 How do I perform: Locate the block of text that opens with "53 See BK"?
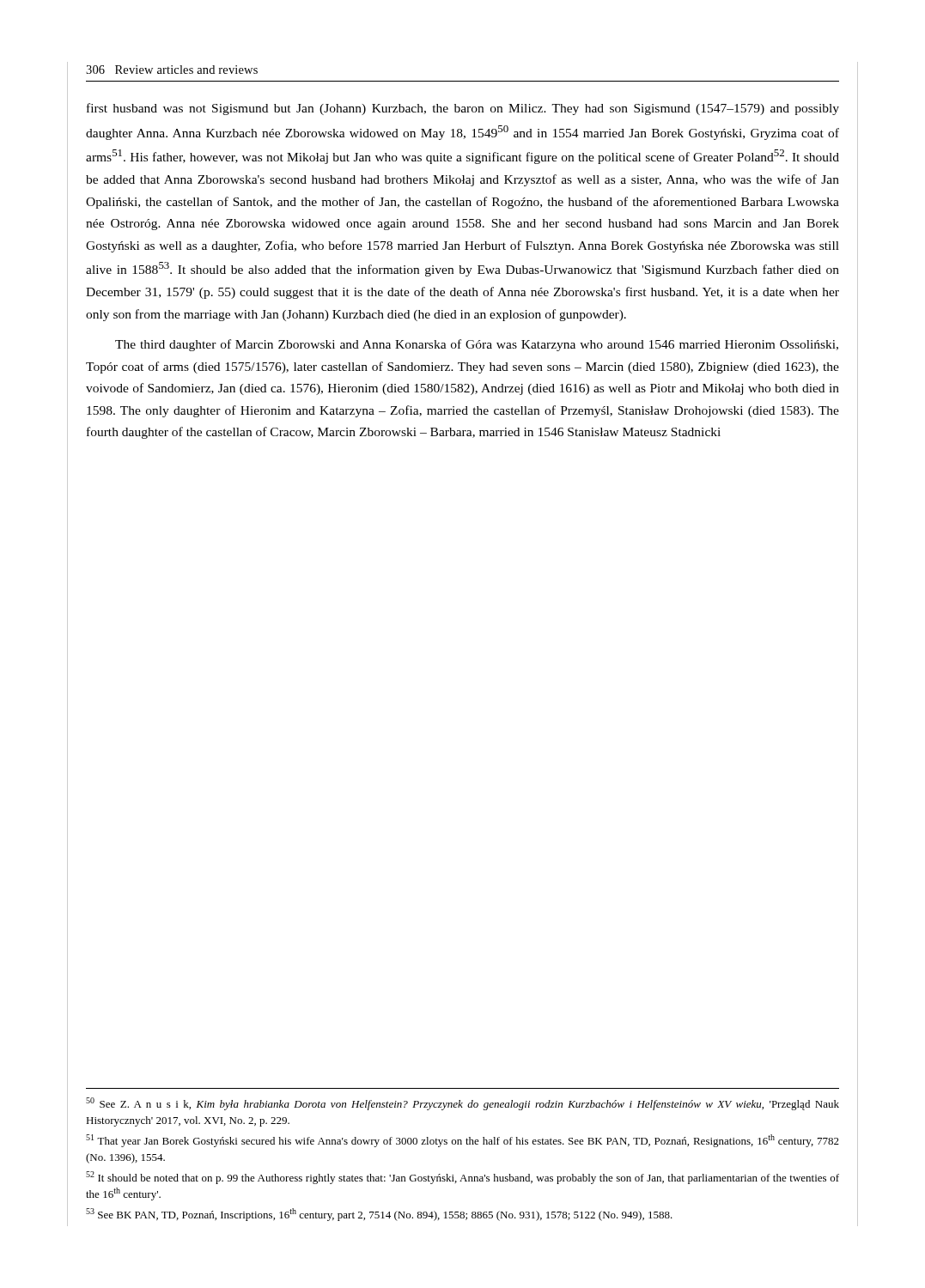click(x=379, y=1213)
